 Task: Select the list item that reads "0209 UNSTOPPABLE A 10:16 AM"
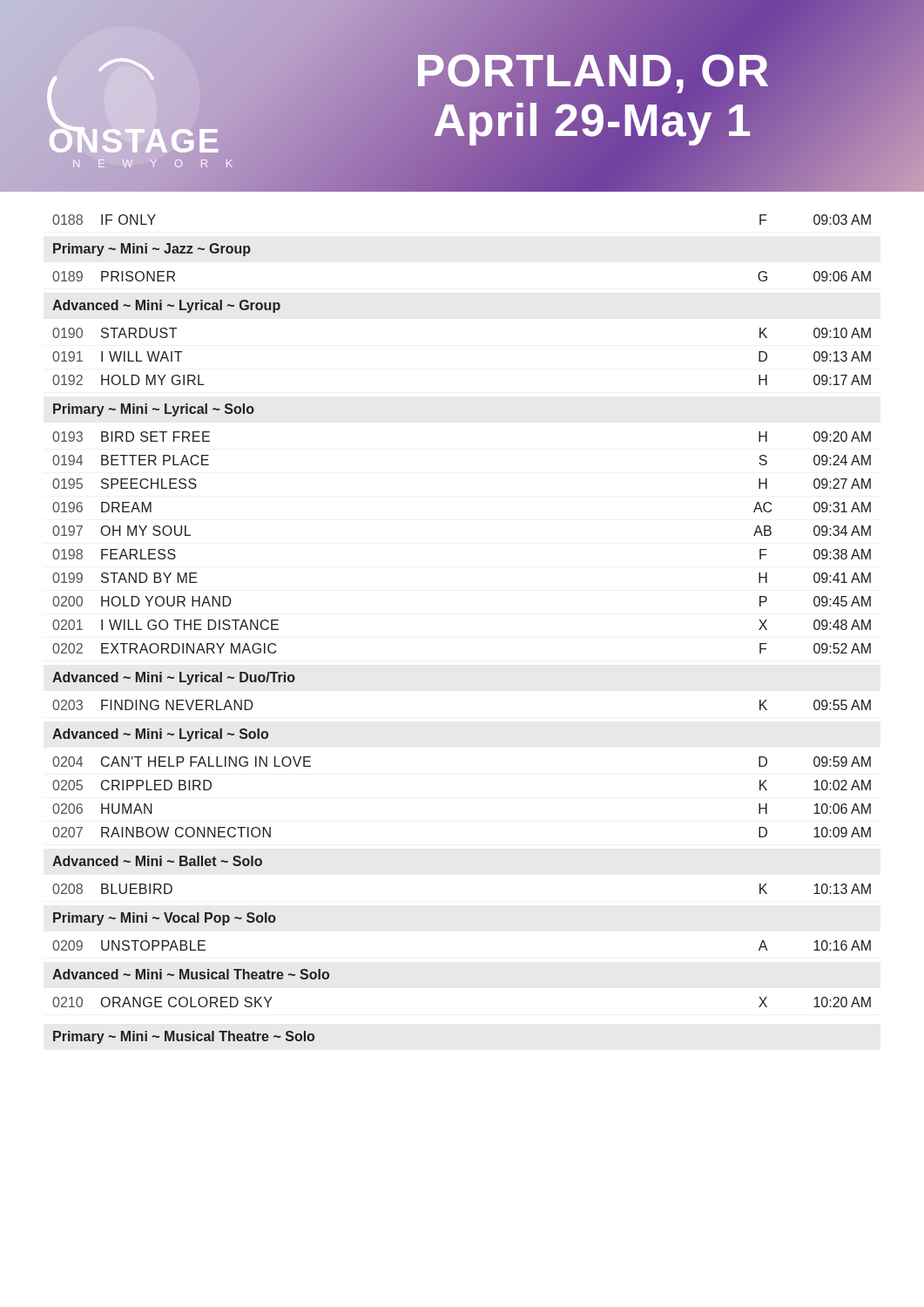click(x=64, y=946)
